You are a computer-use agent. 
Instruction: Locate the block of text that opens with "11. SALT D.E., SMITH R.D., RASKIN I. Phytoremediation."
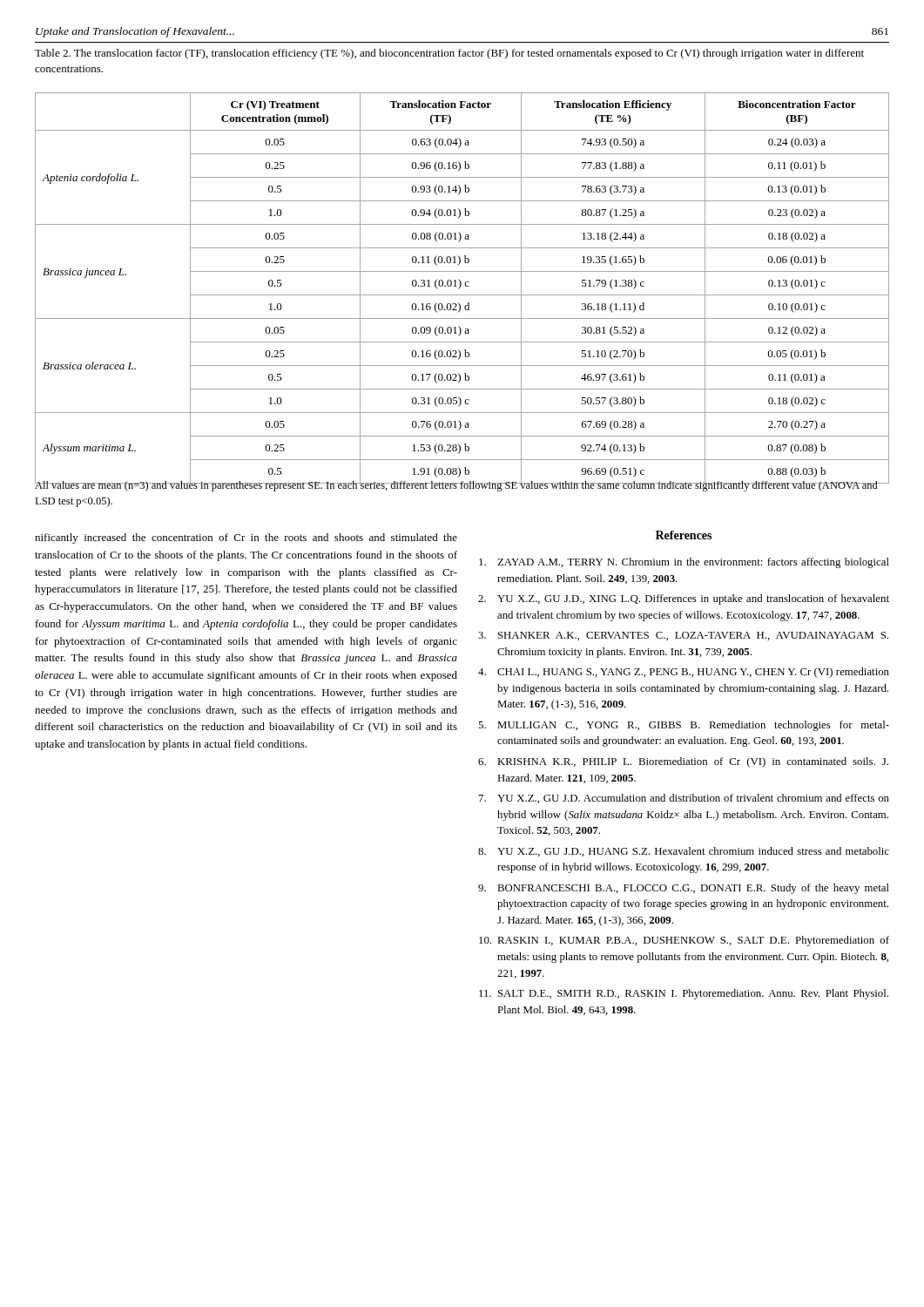684,1002
